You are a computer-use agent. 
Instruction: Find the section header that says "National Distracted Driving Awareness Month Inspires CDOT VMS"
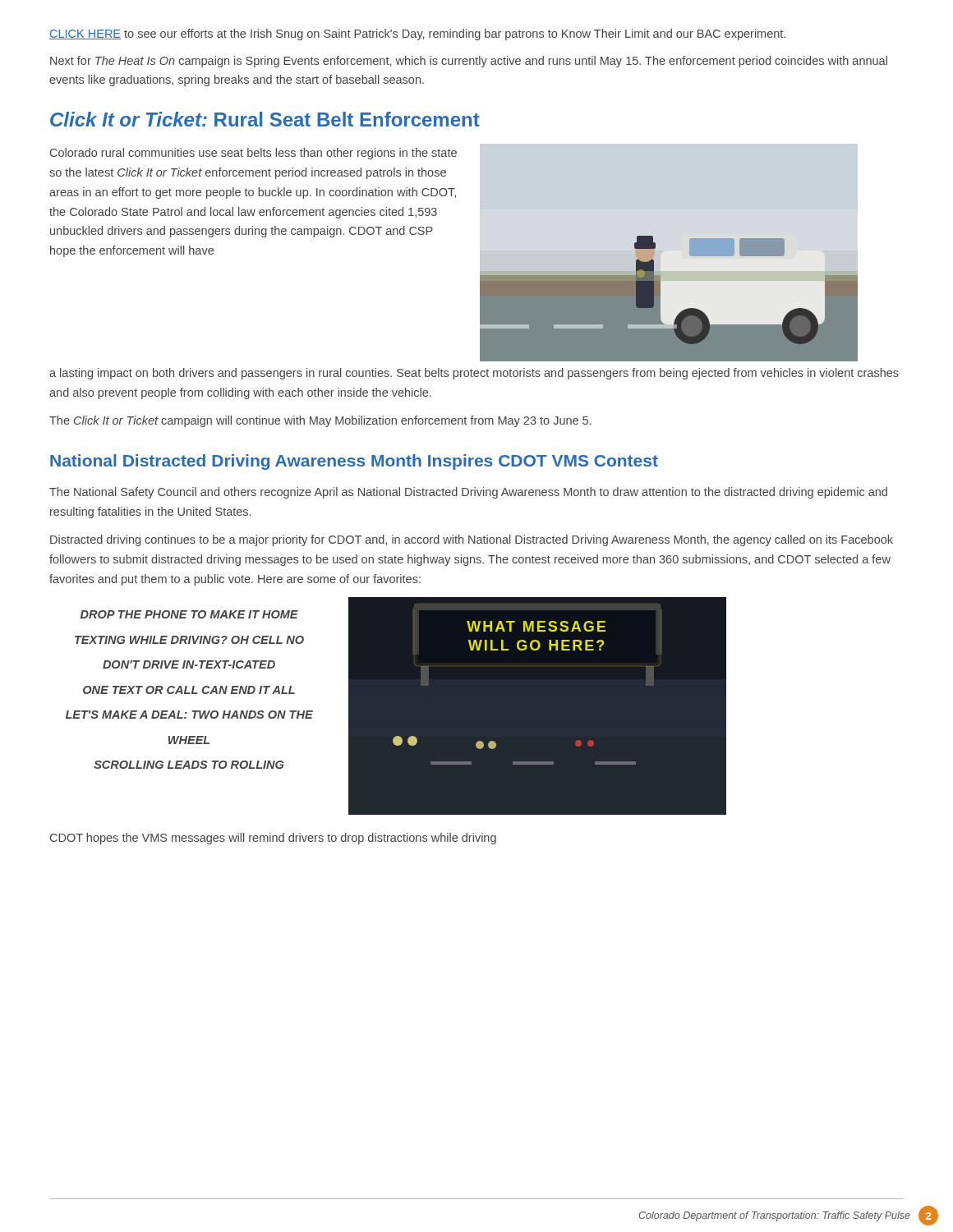354,460
